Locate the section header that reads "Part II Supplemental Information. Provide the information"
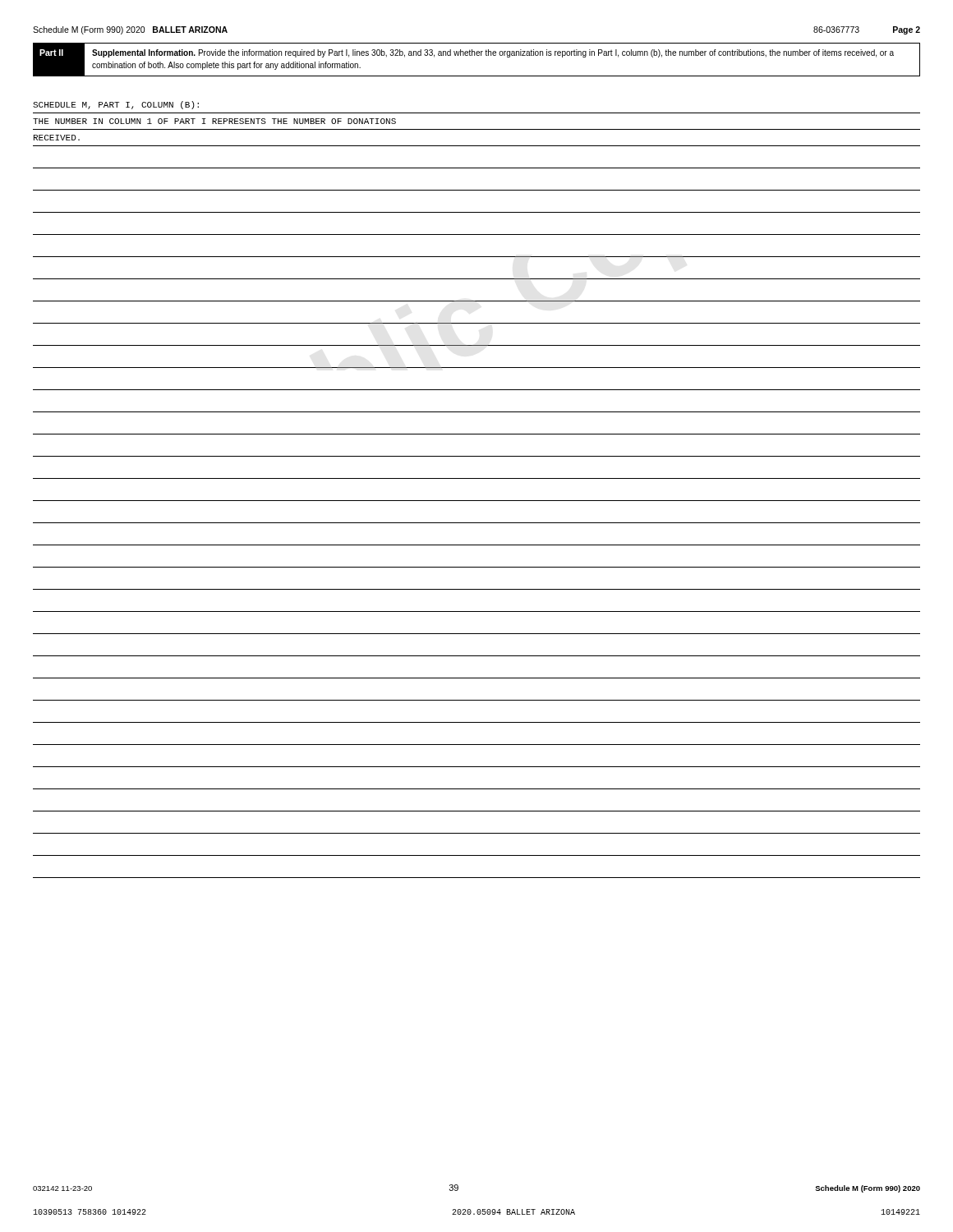The image size is (953, 1232). pyautogui.click(x=476, y=60)
